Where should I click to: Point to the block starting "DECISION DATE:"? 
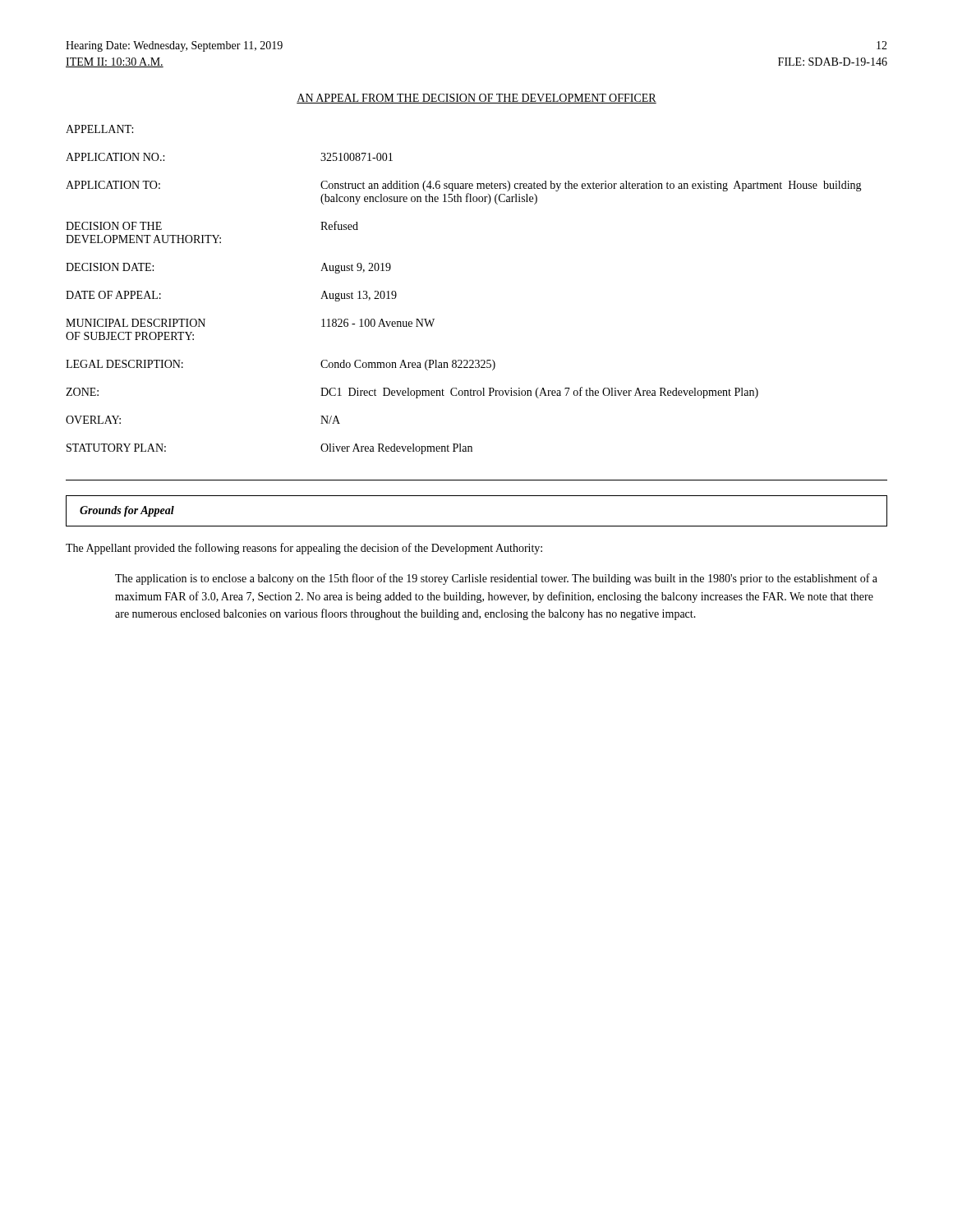[110, 267]
